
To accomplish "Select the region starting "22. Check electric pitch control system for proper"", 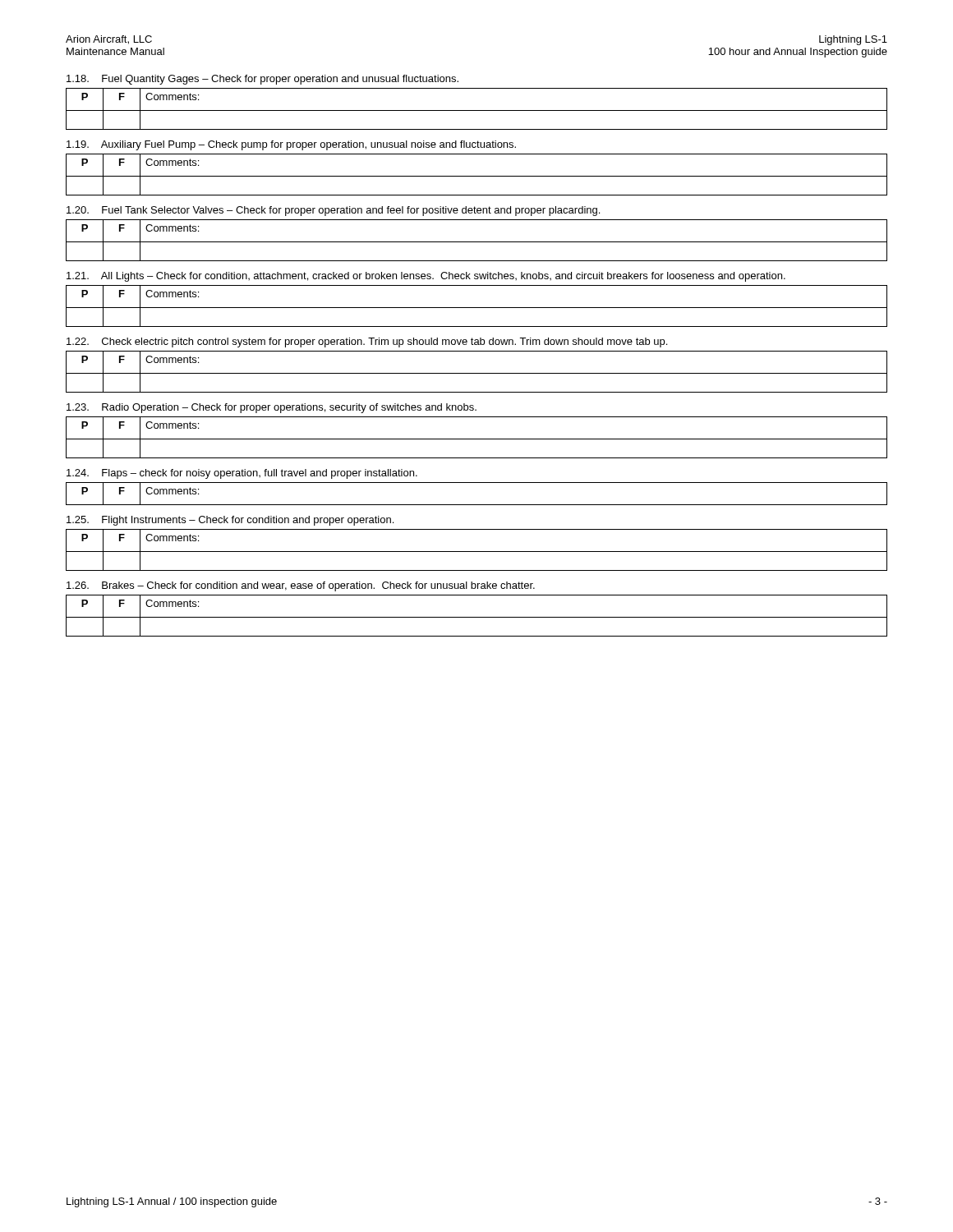I will pos(367,341).
